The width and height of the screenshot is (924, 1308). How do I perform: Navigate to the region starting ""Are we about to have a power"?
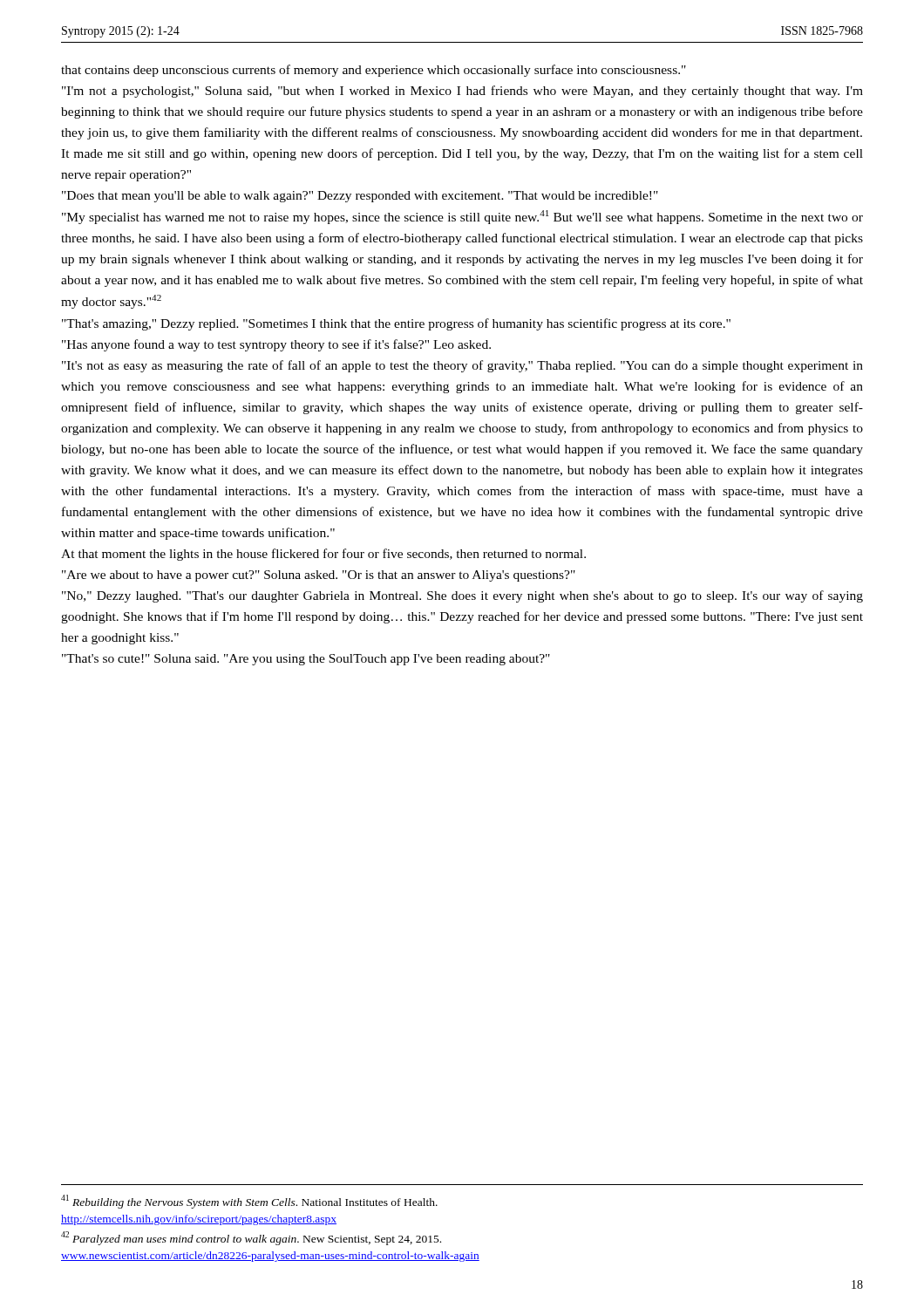point(462,574)
